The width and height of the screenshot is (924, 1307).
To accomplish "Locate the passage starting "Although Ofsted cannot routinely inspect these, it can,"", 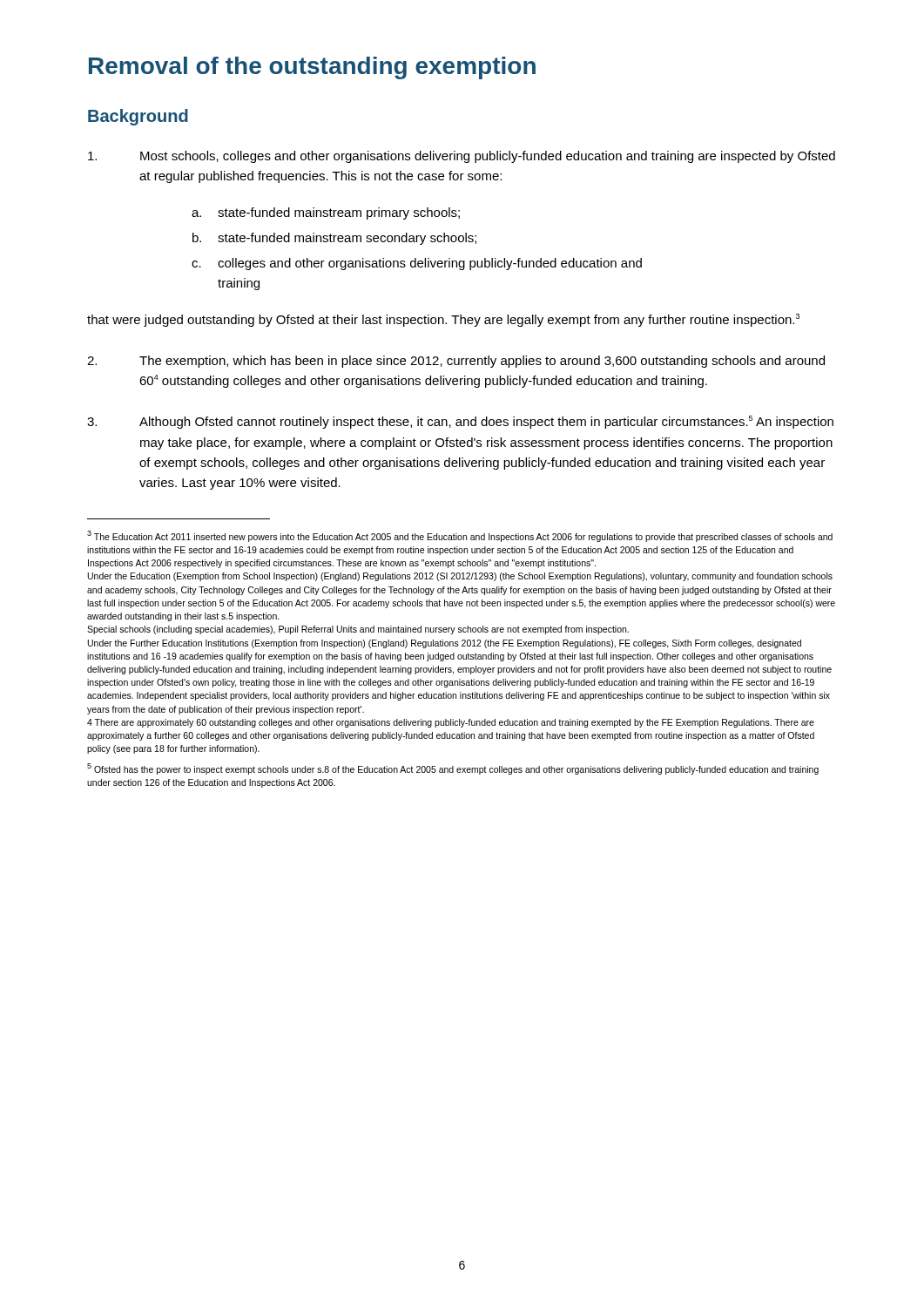I will click(x=462, y=452).
